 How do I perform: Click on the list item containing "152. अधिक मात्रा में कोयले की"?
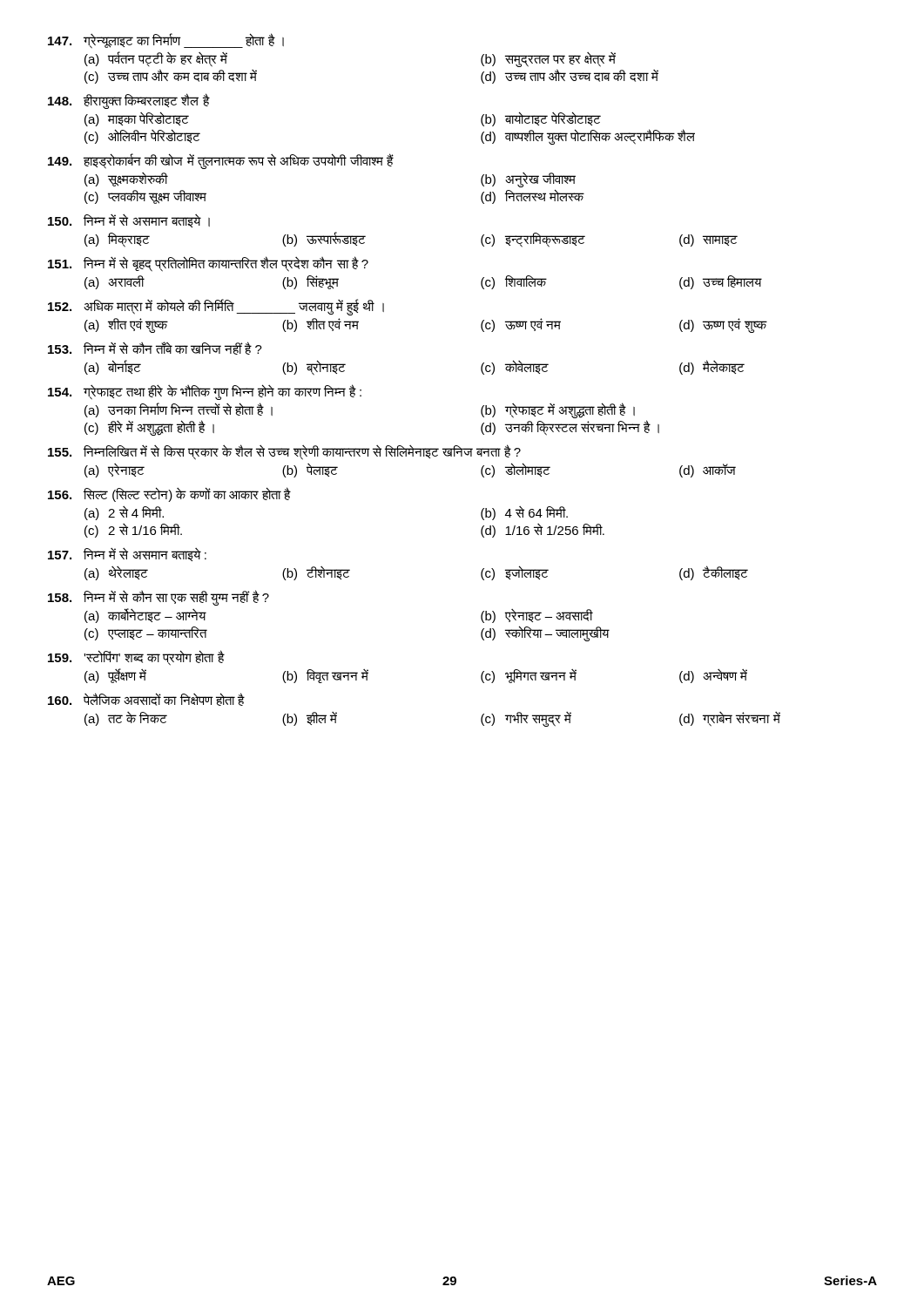click(x=216, y=307)
